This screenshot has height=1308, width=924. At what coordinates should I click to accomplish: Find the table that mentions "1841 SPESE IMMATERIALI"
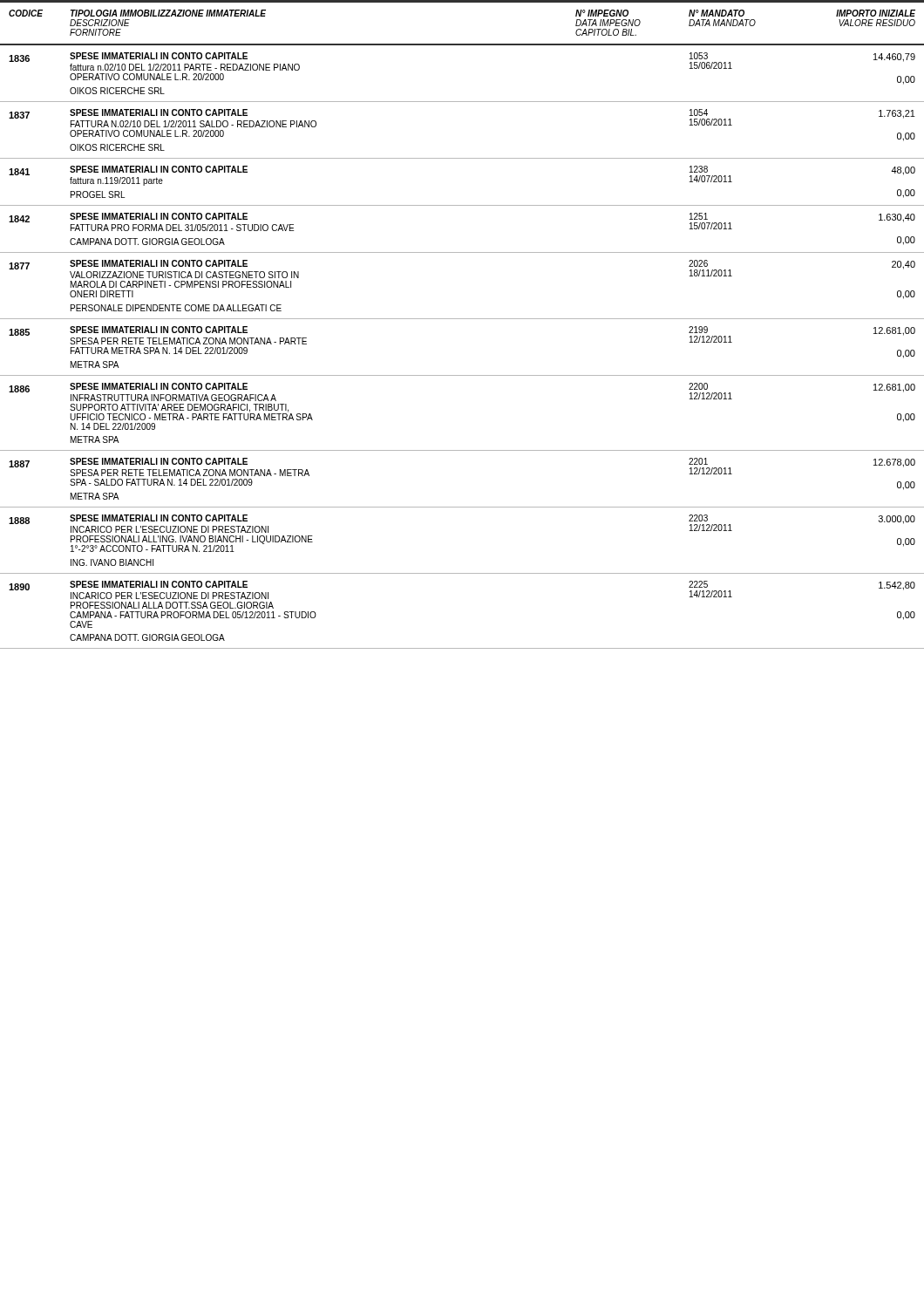(462, 182)
